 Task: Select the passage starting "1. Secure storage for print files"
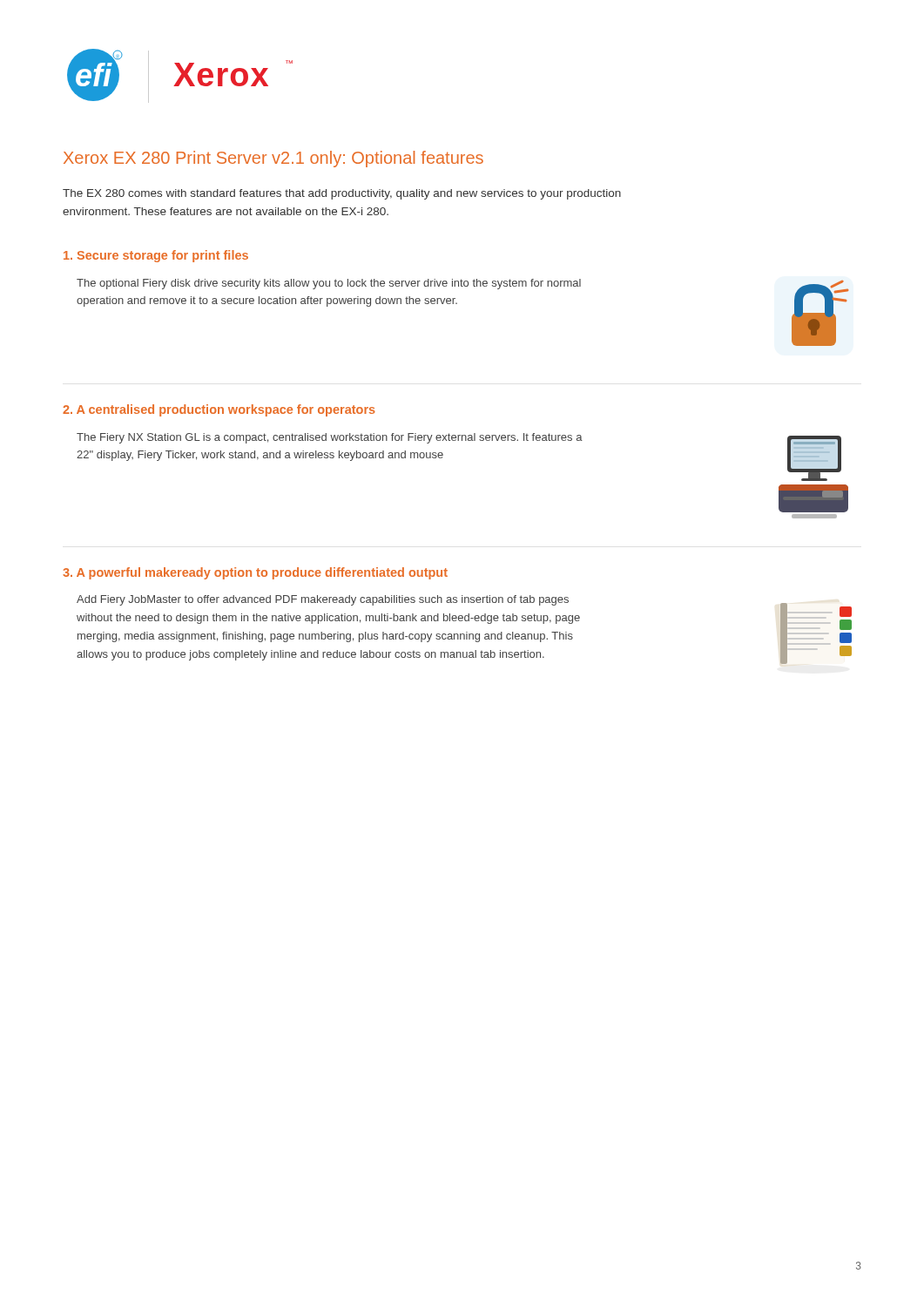(x=156, y=256)
